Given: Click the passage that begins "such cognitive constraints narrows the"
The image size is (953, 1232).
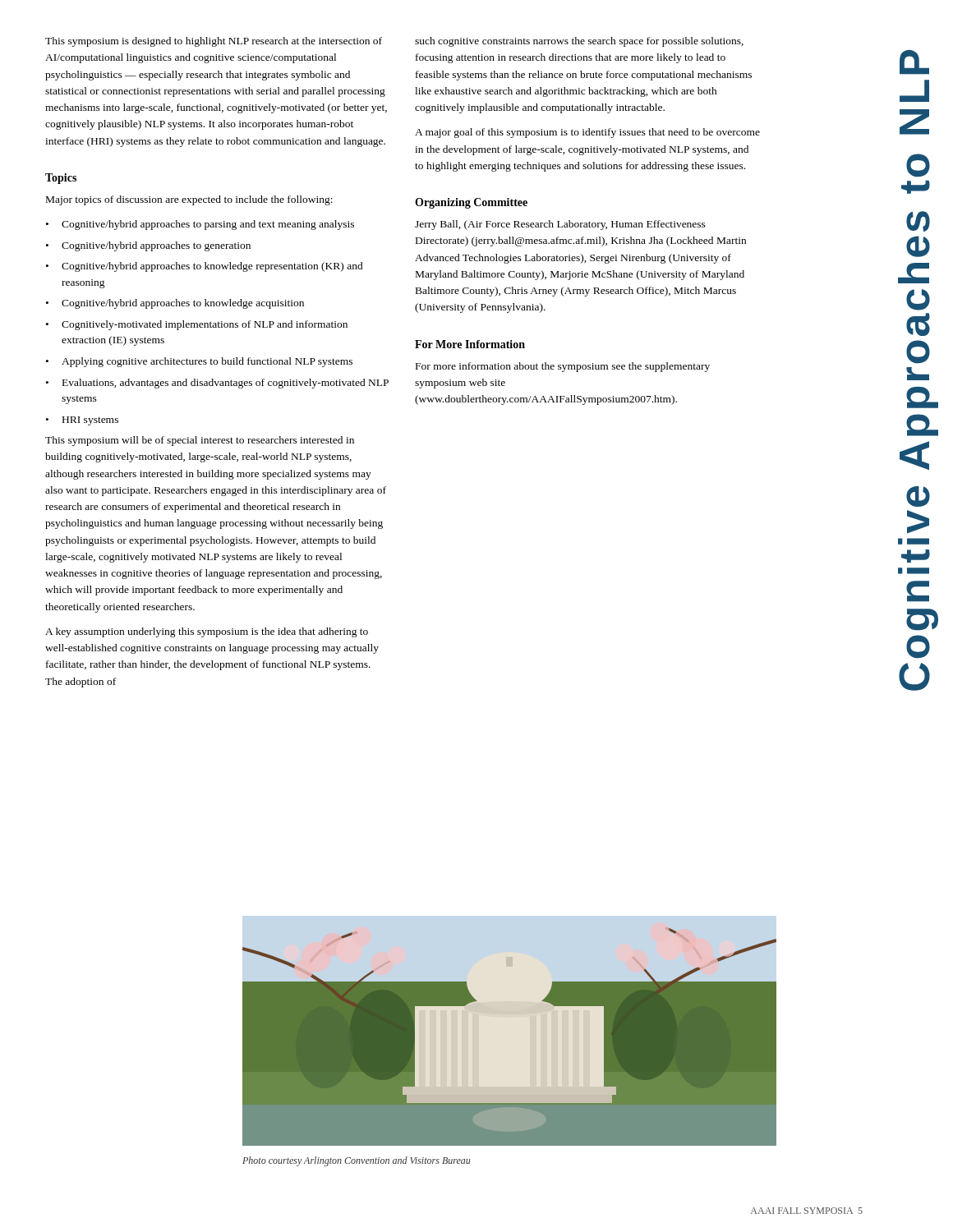Looking at the screenshot, I should point(587,74).
